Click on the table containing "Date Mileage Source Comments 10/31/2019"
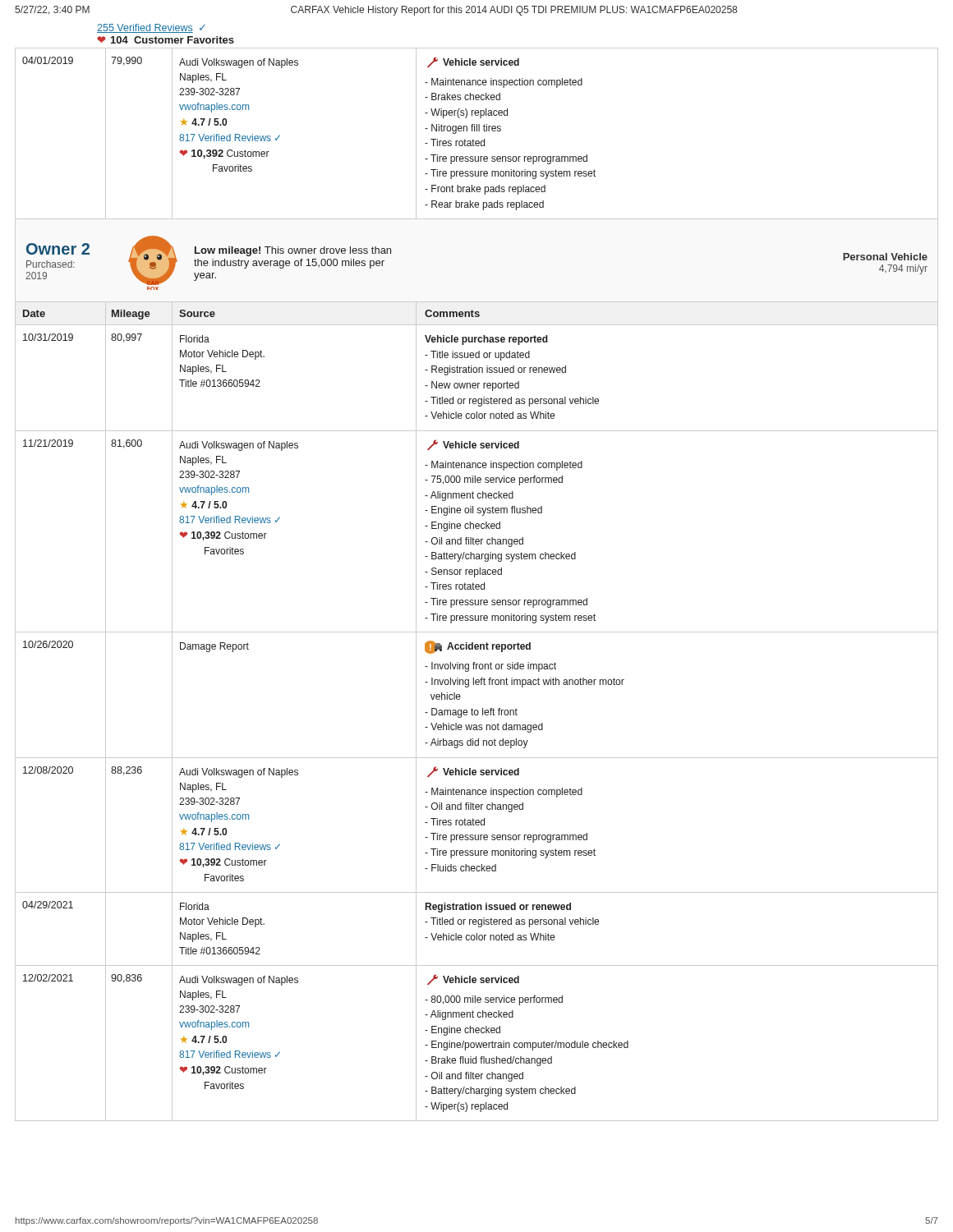Image resolution: width=953 pixels, height=1232 pixels. click(476, 712)
